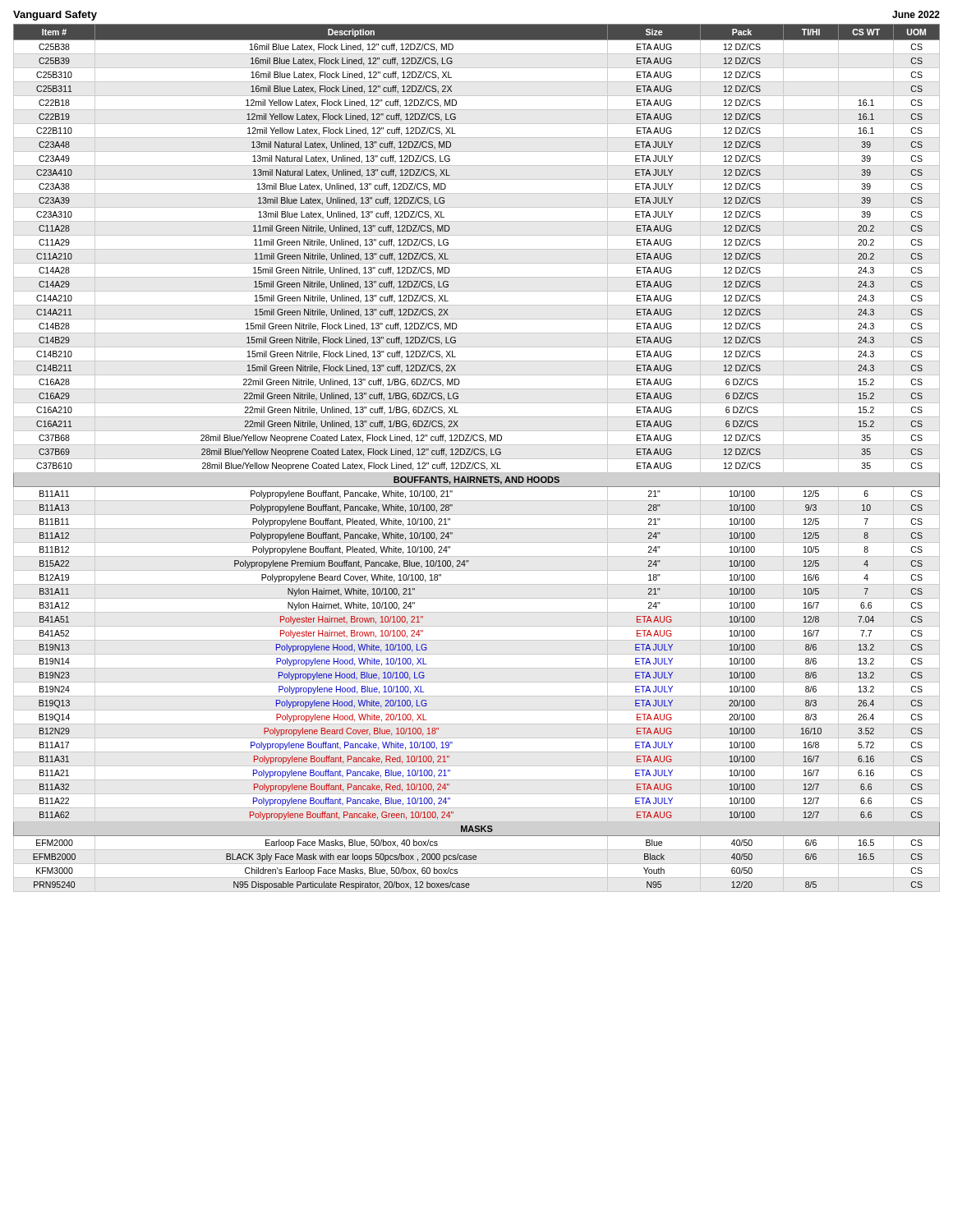Locate the table with the text "Polypropylene Hood, White,"
Viewport: 953px width, 1232px height.
pos(476,458)
